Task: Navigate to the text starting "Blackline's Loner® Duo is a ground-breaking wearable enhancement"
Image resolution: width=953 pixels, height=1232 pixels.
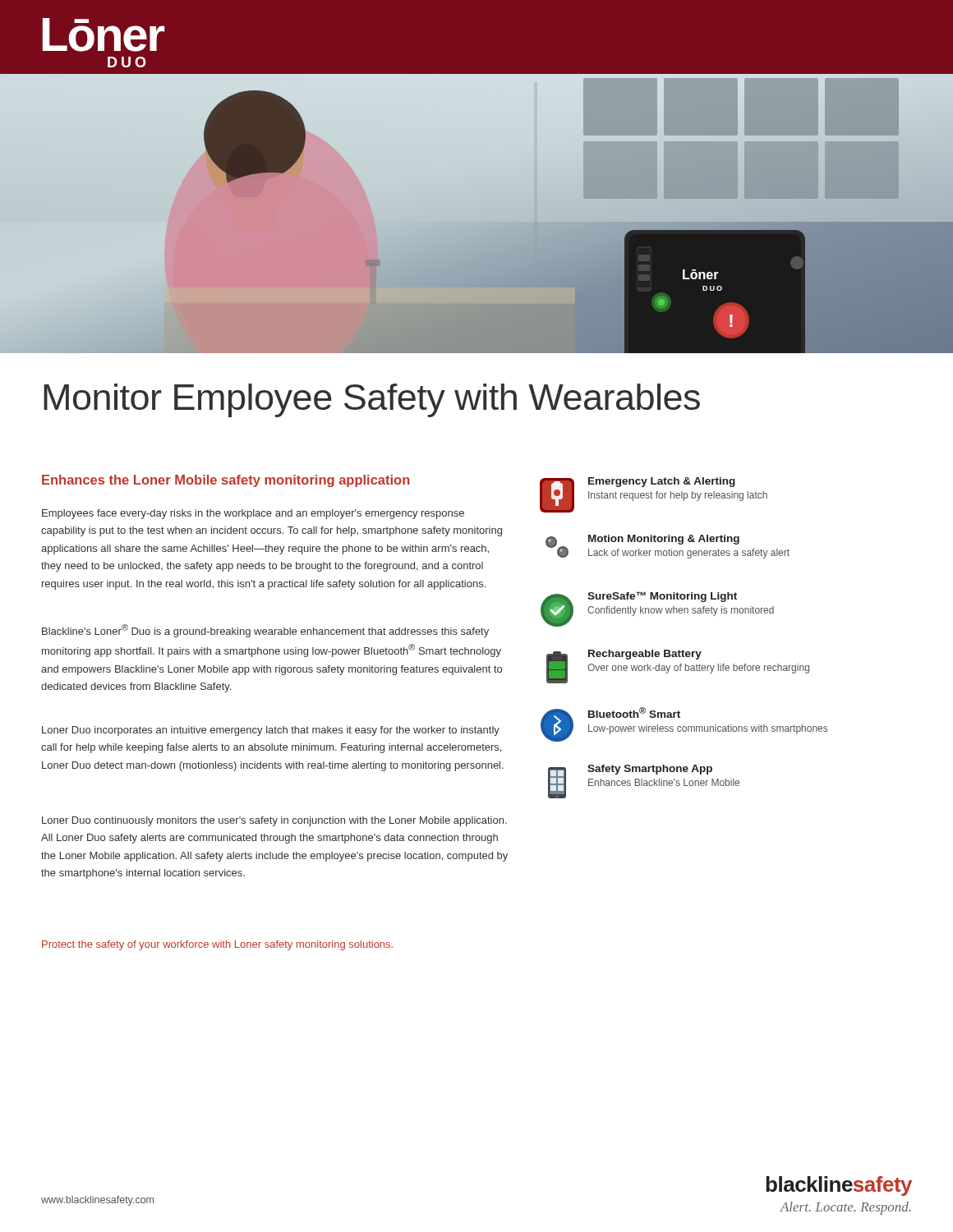Action: pyautogui.click(x=272, y=657)
